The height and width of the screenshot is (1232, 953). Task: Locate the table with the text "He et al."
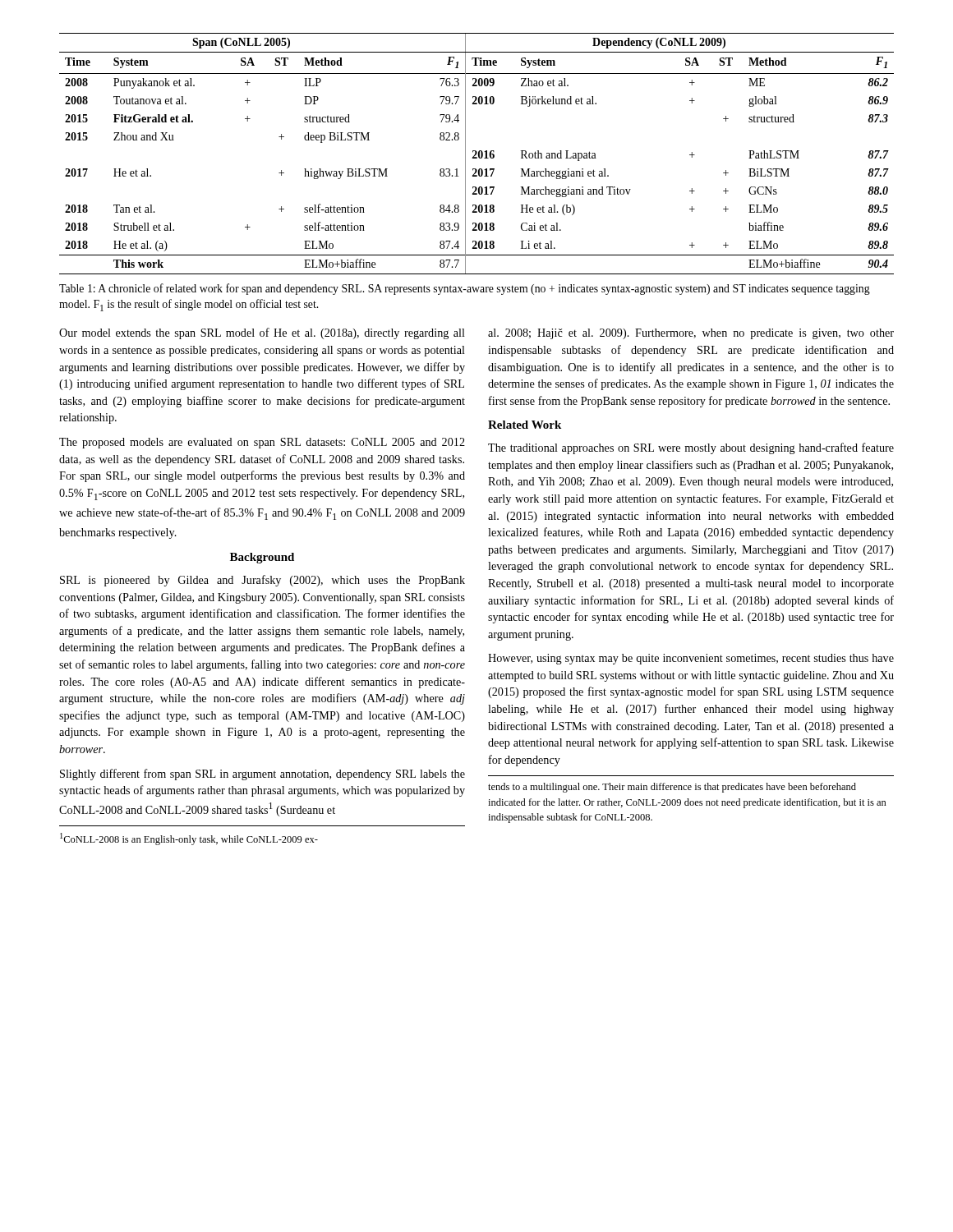476,154
